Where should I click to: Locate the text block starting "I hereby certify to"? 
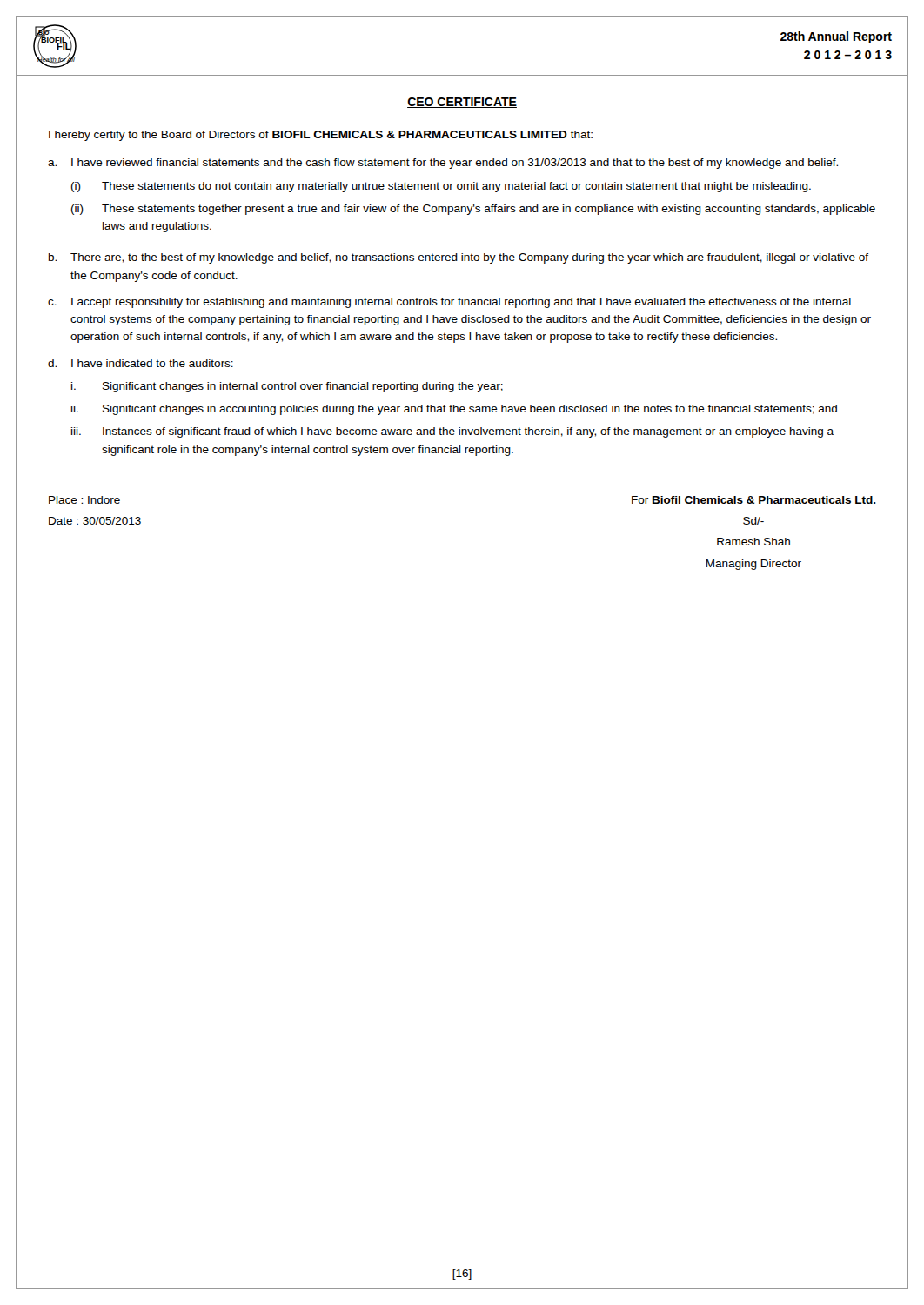pyautogui.click(x=321, y=134)
